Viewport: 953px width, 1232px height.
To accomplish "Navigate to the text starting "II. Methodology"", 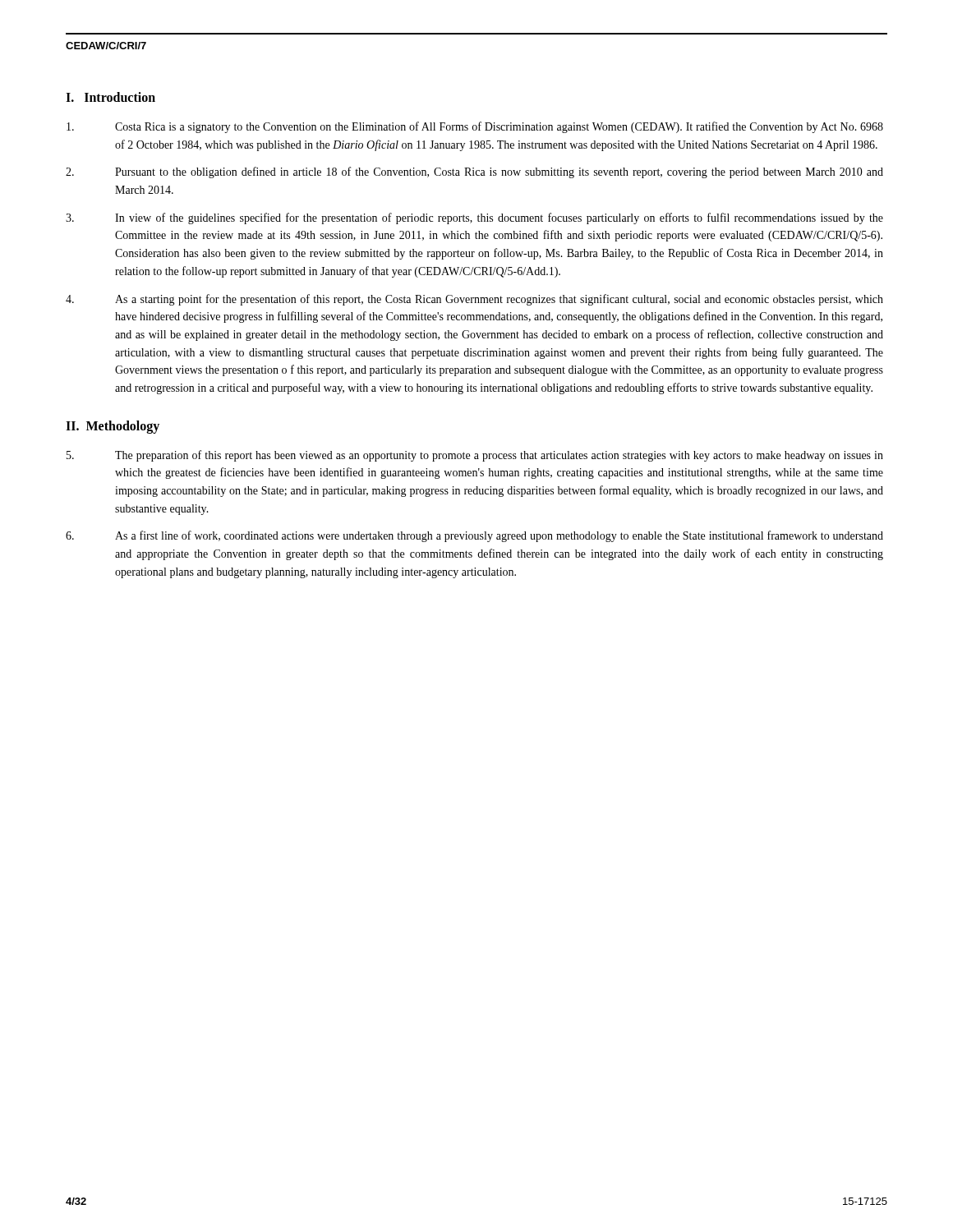I will point(113,426).
